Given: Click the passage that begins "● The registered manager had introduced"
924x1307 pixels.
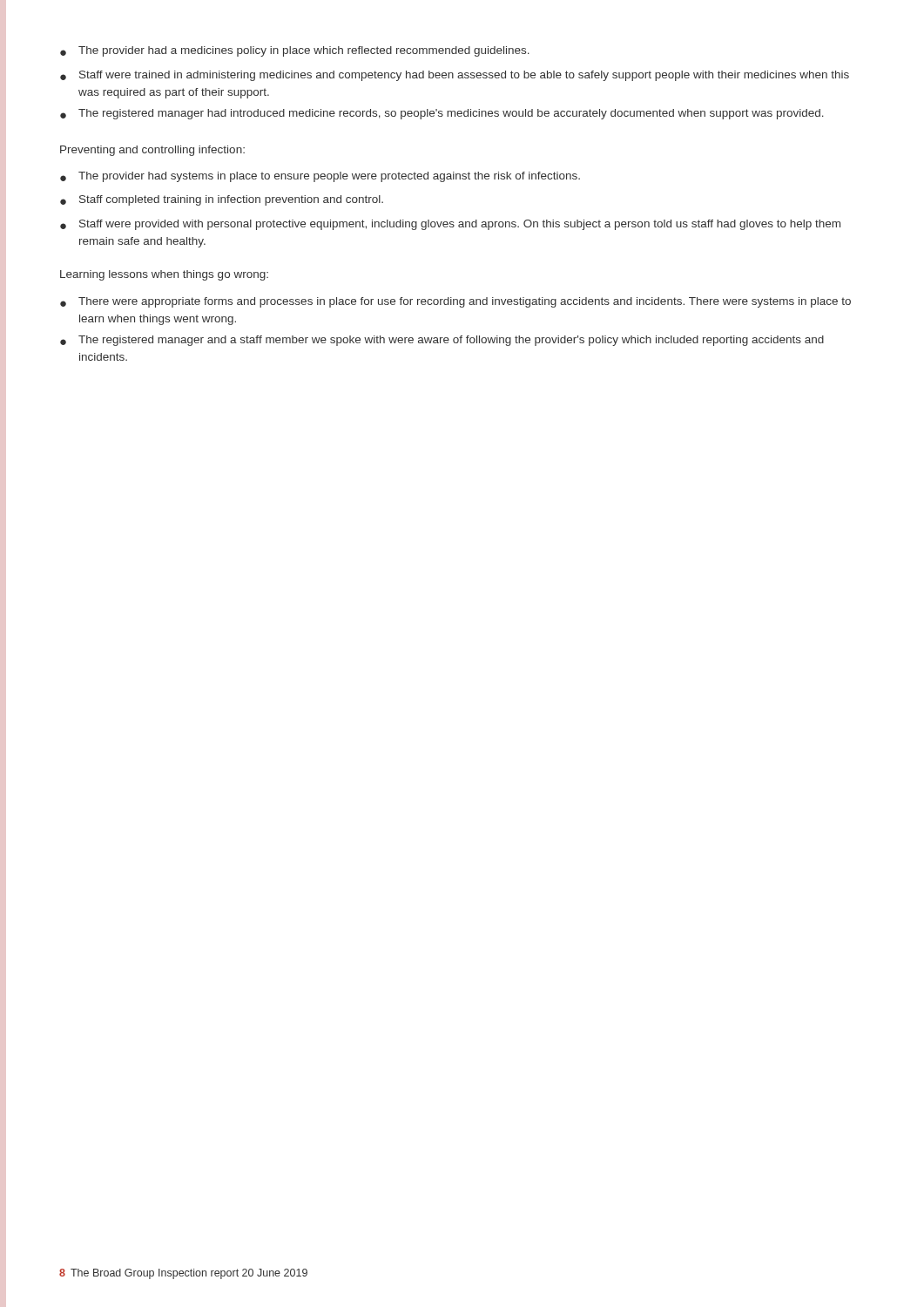Looking at the screenshot, I should point(462,115).
